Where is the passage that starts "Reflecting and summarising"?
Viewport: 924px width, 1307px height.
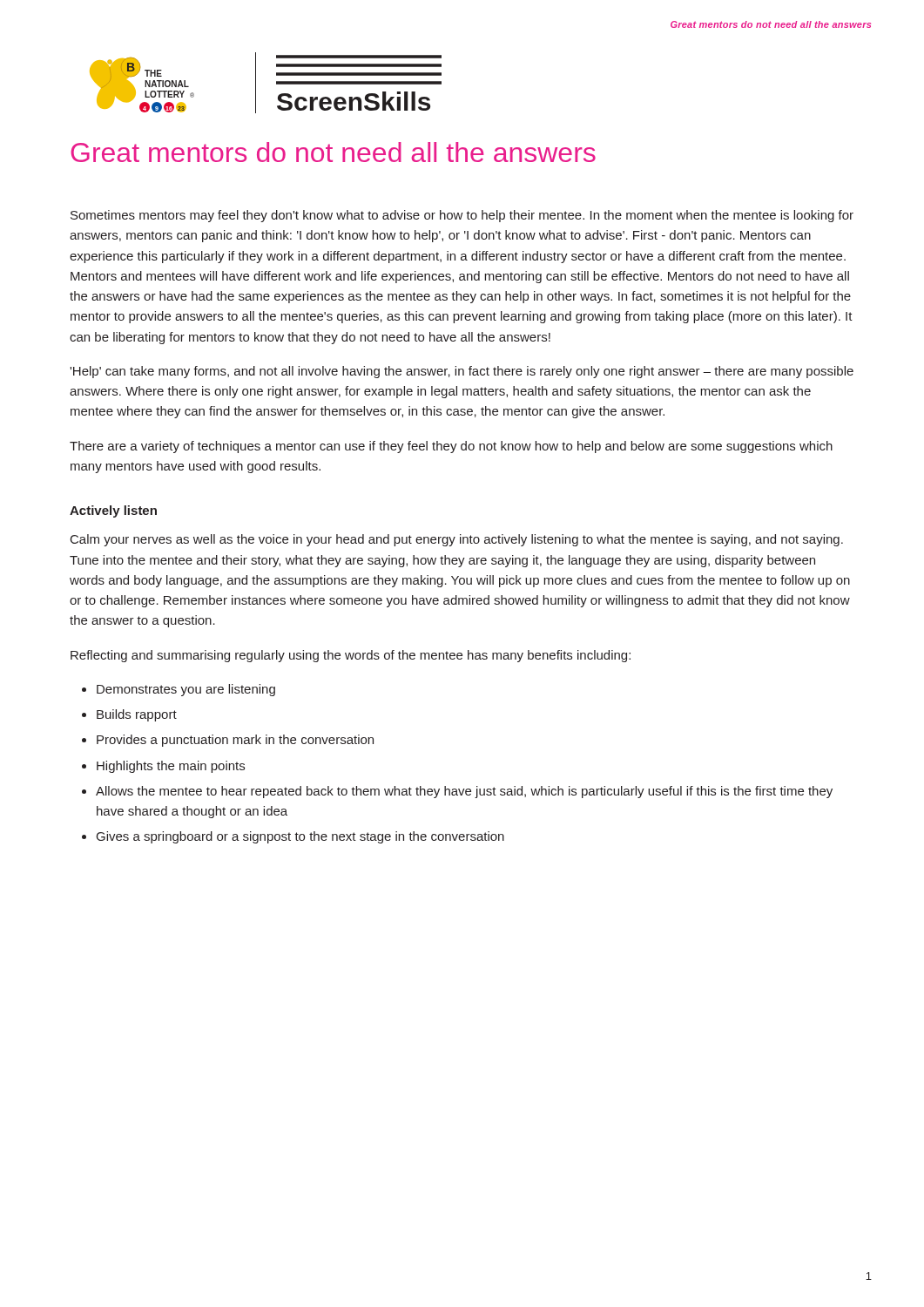(462, 654)
